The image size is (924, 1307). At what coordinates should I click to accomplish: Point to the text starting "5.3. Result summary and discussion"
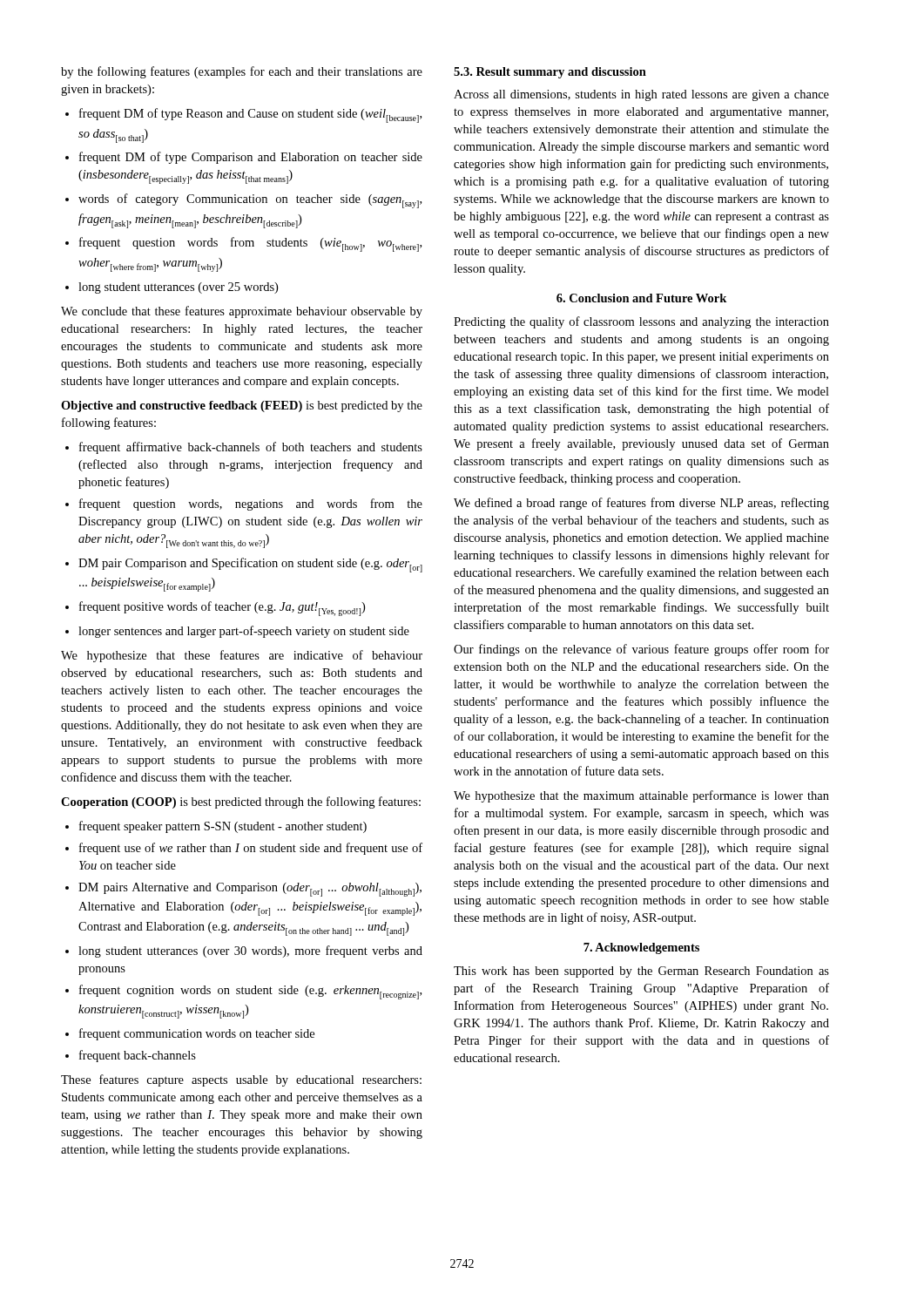tap(641, 71)
